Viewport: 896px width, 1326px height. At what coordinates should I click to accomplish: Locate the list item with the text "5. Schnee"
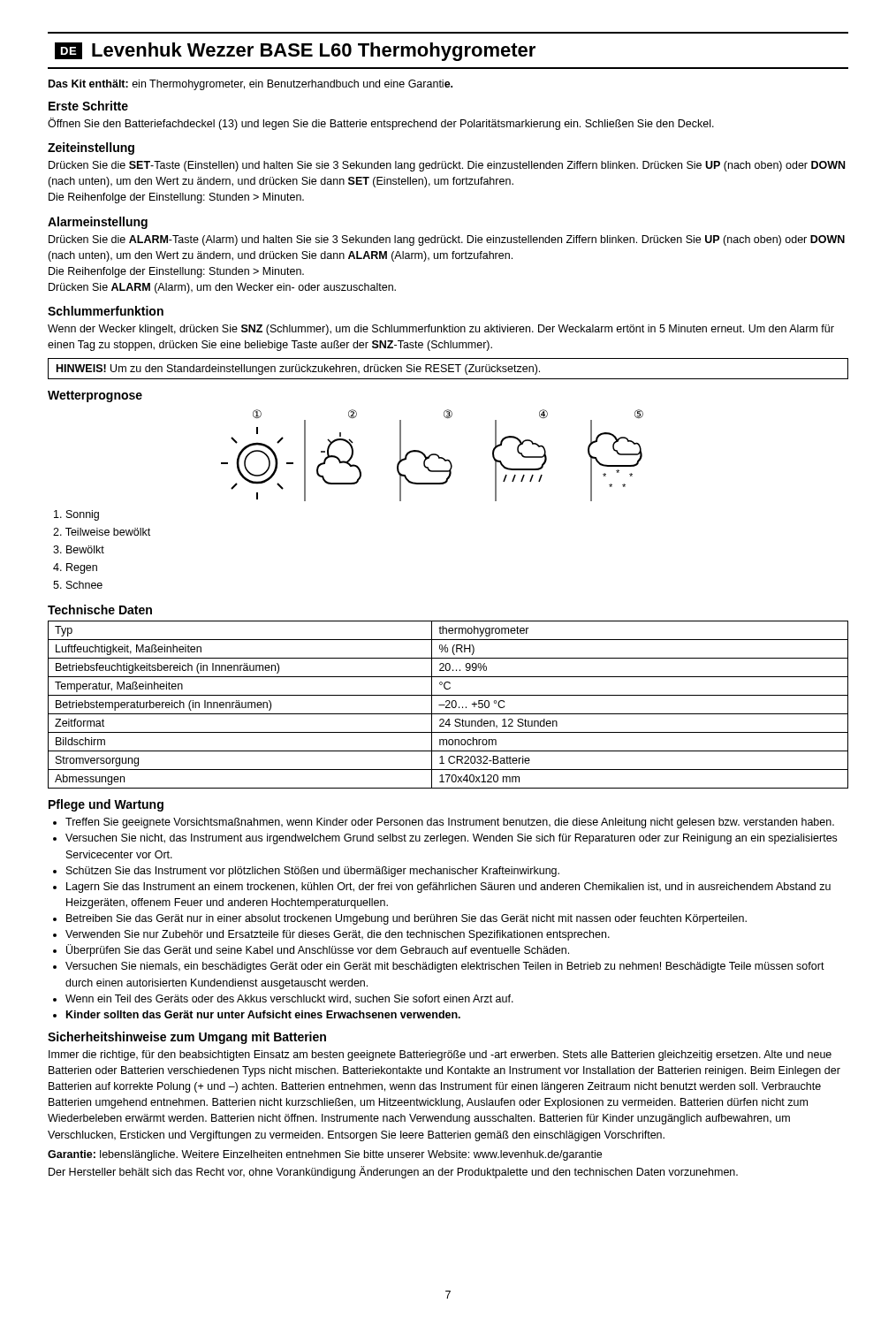pyautogui.click(x=78, y=585)
